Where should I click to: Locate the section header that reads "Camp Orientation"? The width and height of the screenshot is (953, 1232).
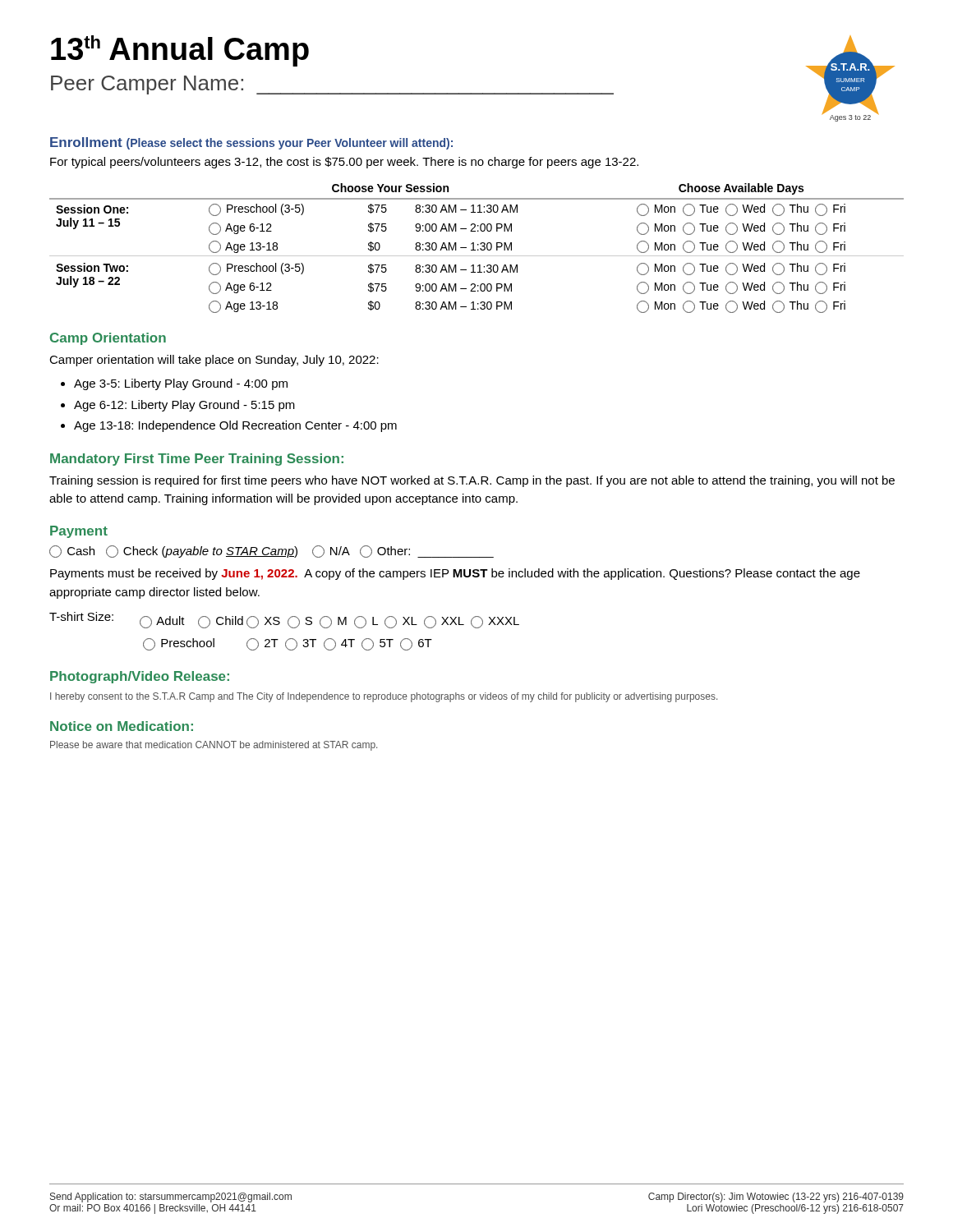108,338
